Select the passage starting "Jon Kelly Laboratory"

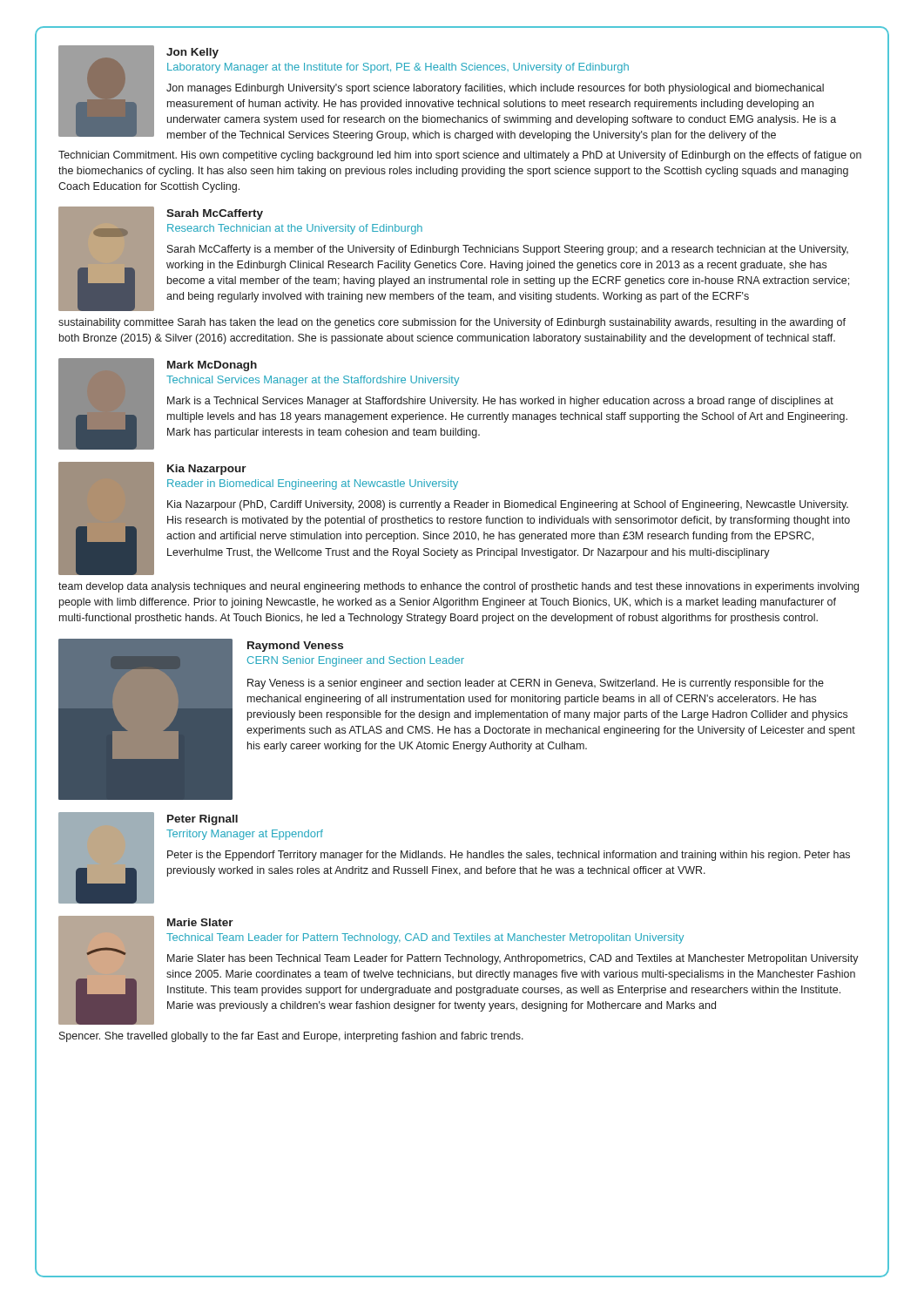(x=516, y=94)
